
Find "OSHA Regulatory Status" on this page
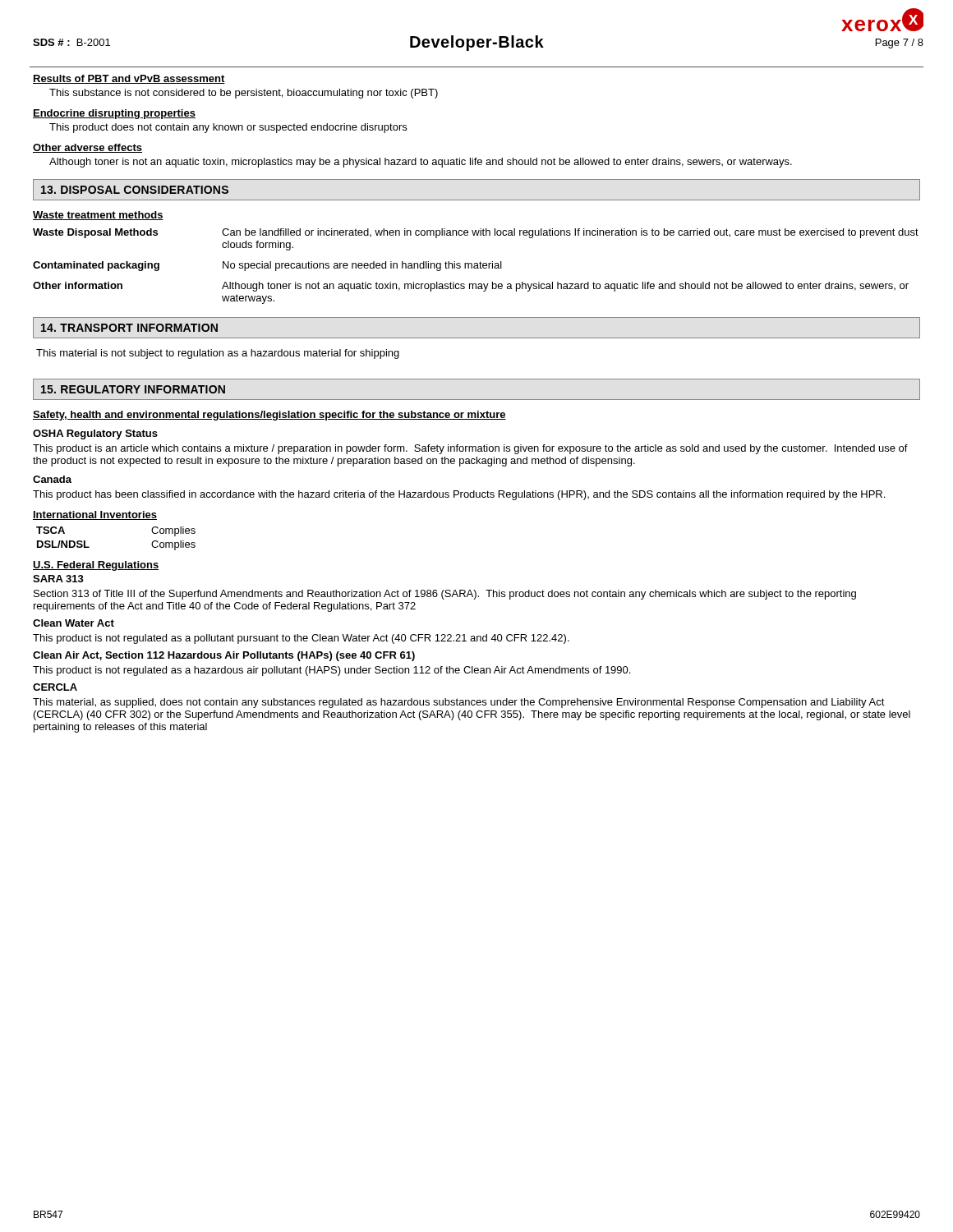95,433
